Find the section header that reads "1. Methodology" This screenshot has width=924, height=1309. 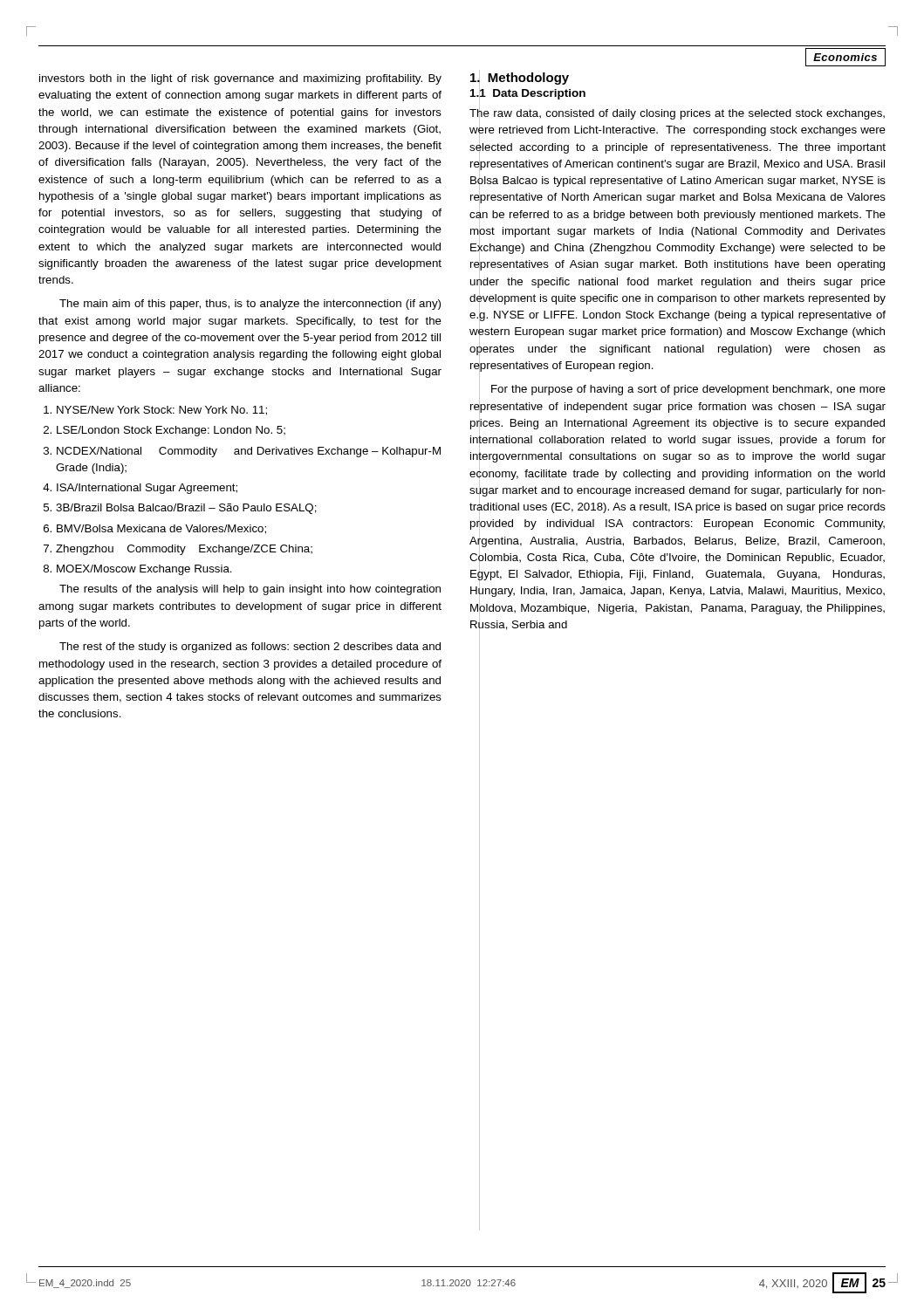pyautogui.click(x=519, y=77)
